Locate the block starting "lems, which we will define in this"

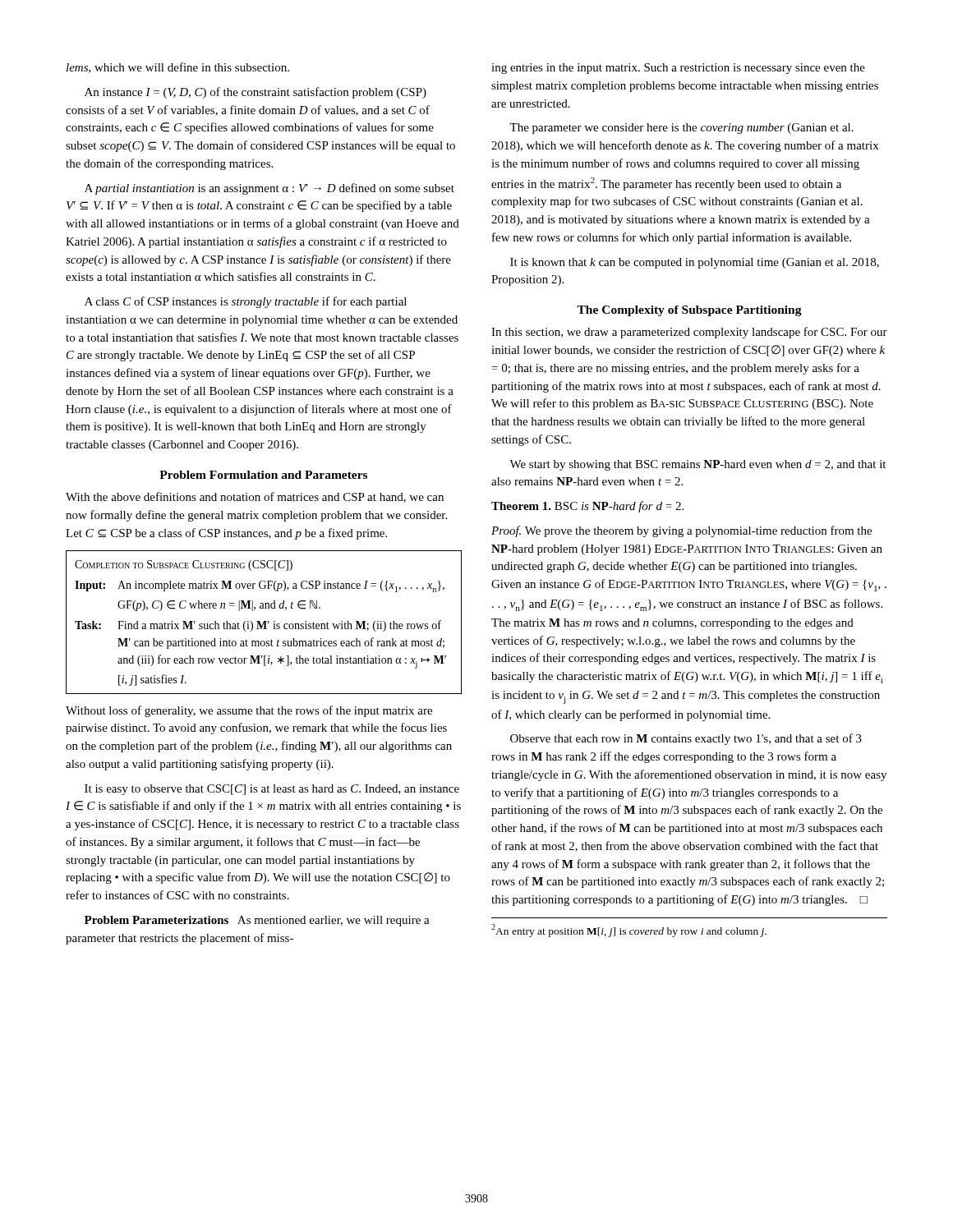(x=264, y=257)
